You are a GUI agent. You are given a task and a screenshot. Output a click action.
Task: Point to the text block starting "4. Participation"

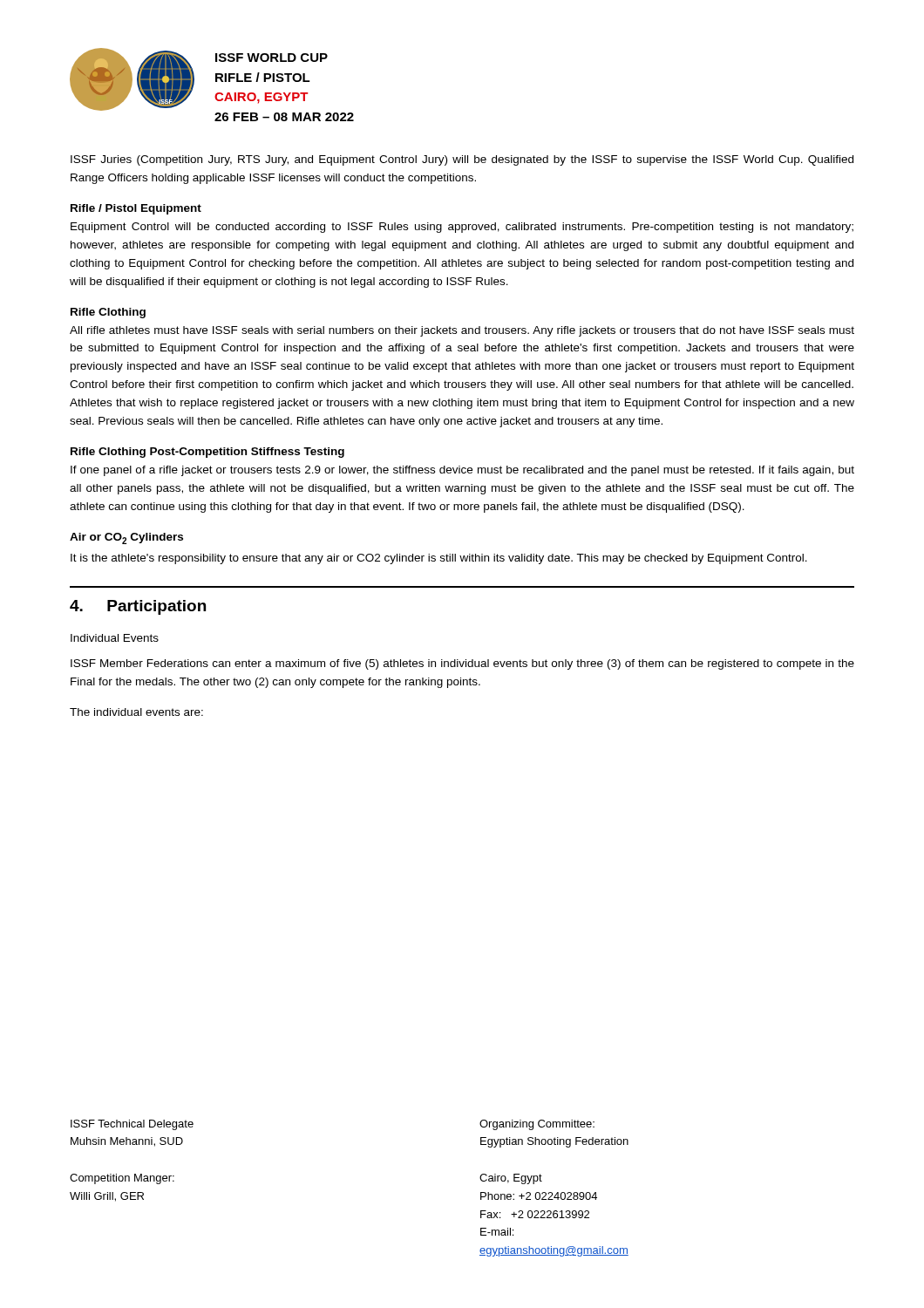[x=138, y=606]
